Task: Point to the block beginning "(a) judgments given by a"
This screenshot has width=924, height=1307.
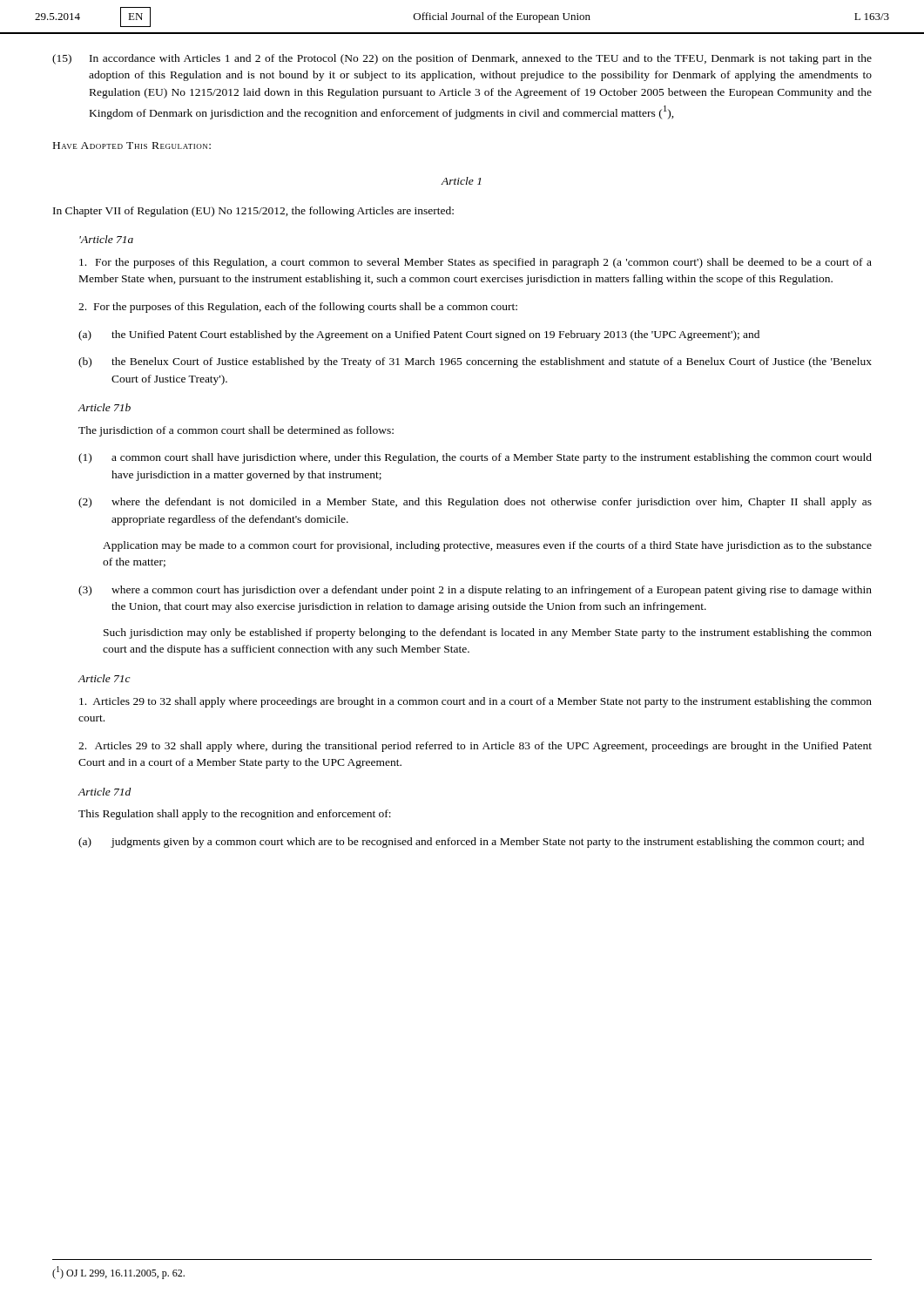Action: (471, 841)
